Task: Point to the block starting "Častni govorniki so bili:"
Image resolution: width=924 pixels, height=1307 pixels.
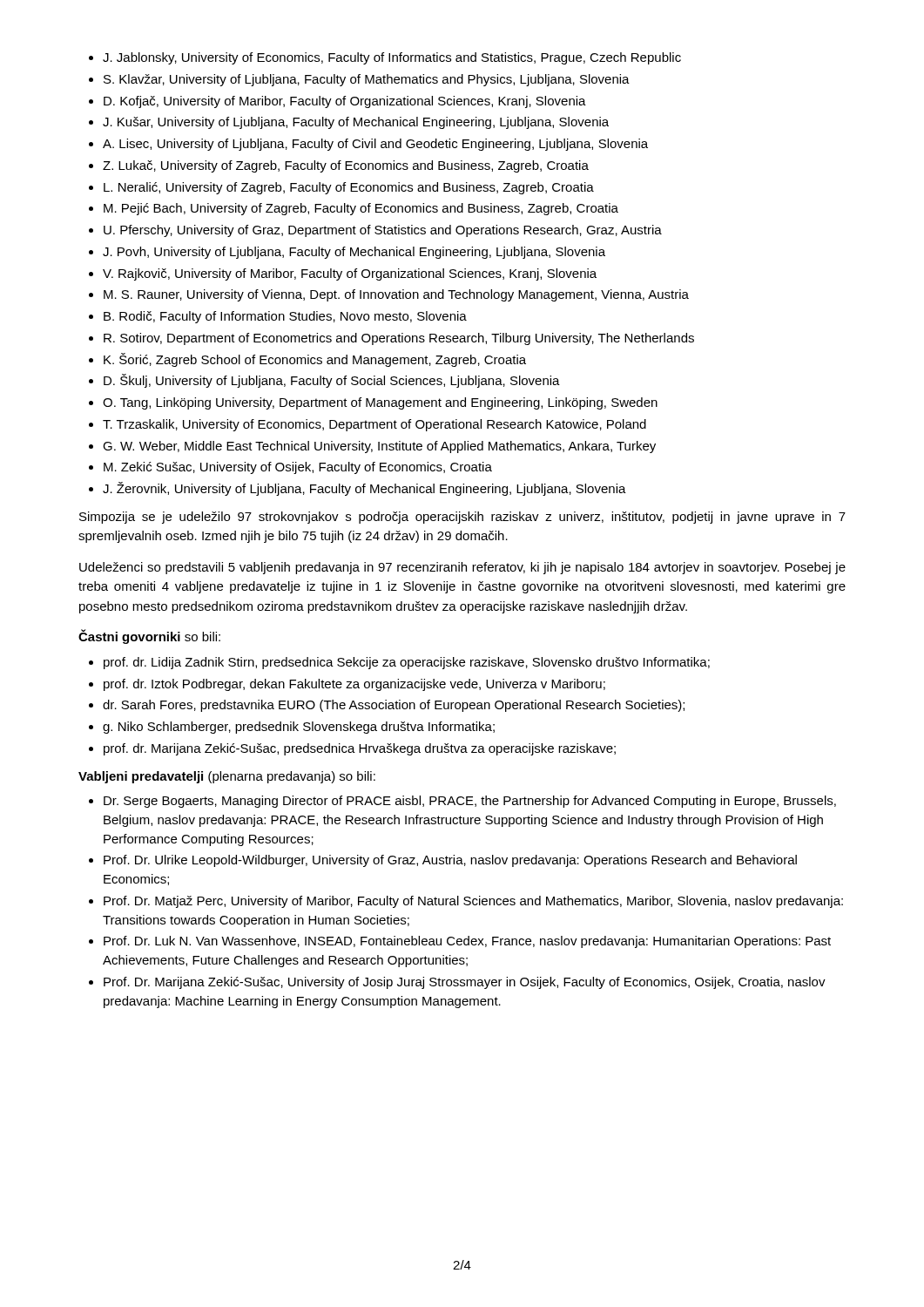Action: pyautogui.click(x=149, y=637)
